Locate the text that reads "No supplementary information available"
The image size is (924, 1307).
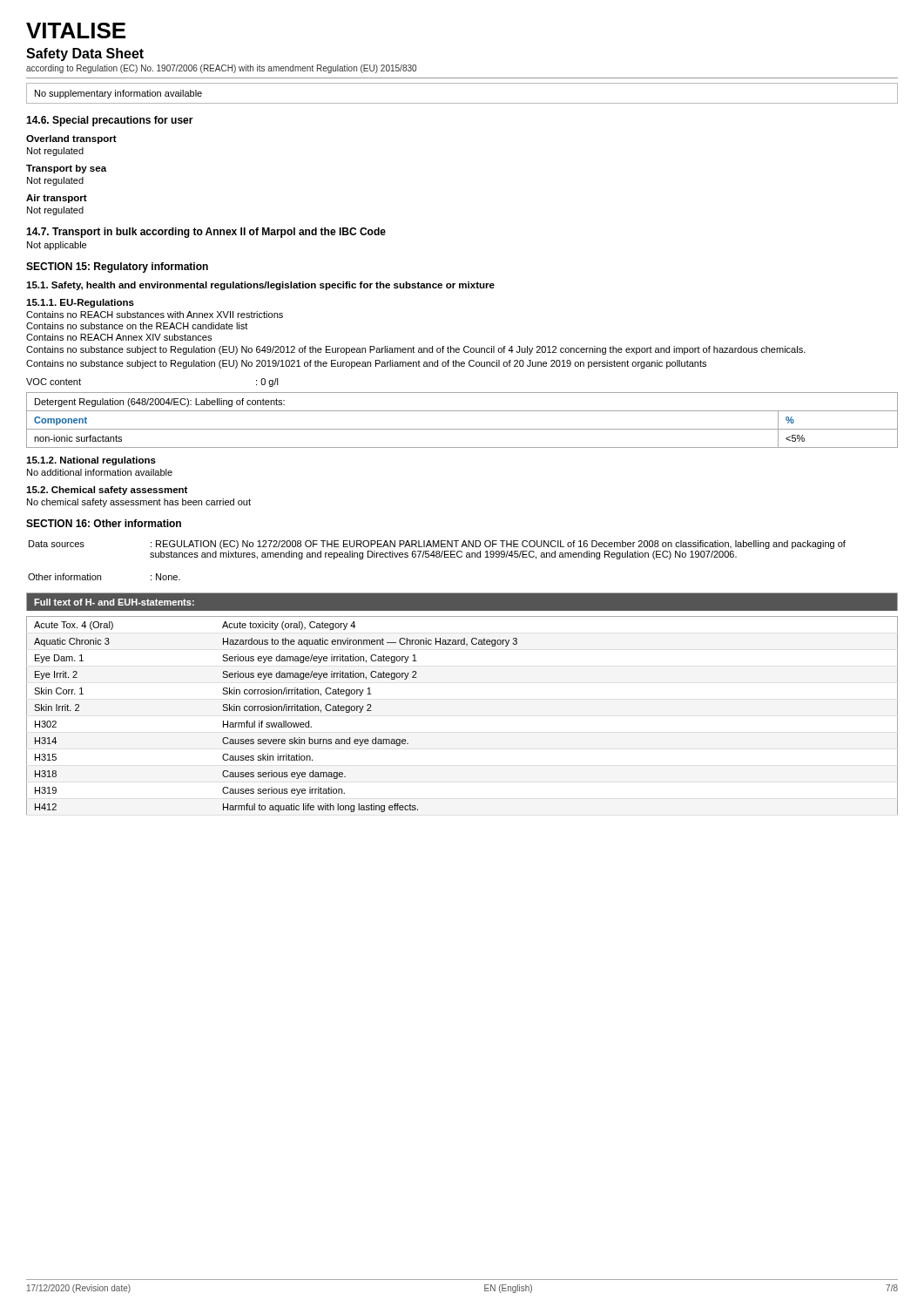pos(118,93)
